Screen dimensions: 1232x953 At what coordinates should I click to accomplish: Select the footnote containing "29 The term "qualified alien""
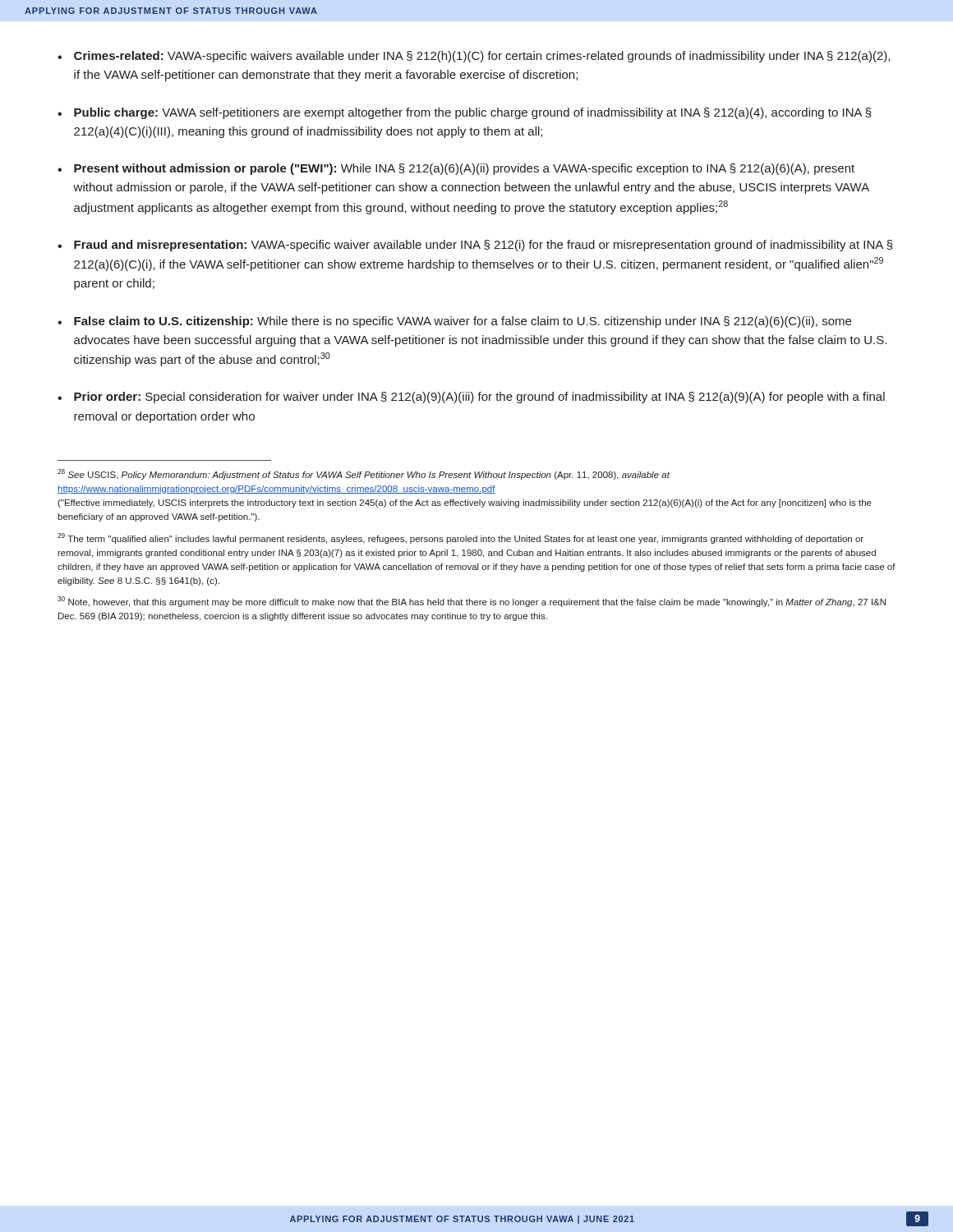tap(476, 559)
